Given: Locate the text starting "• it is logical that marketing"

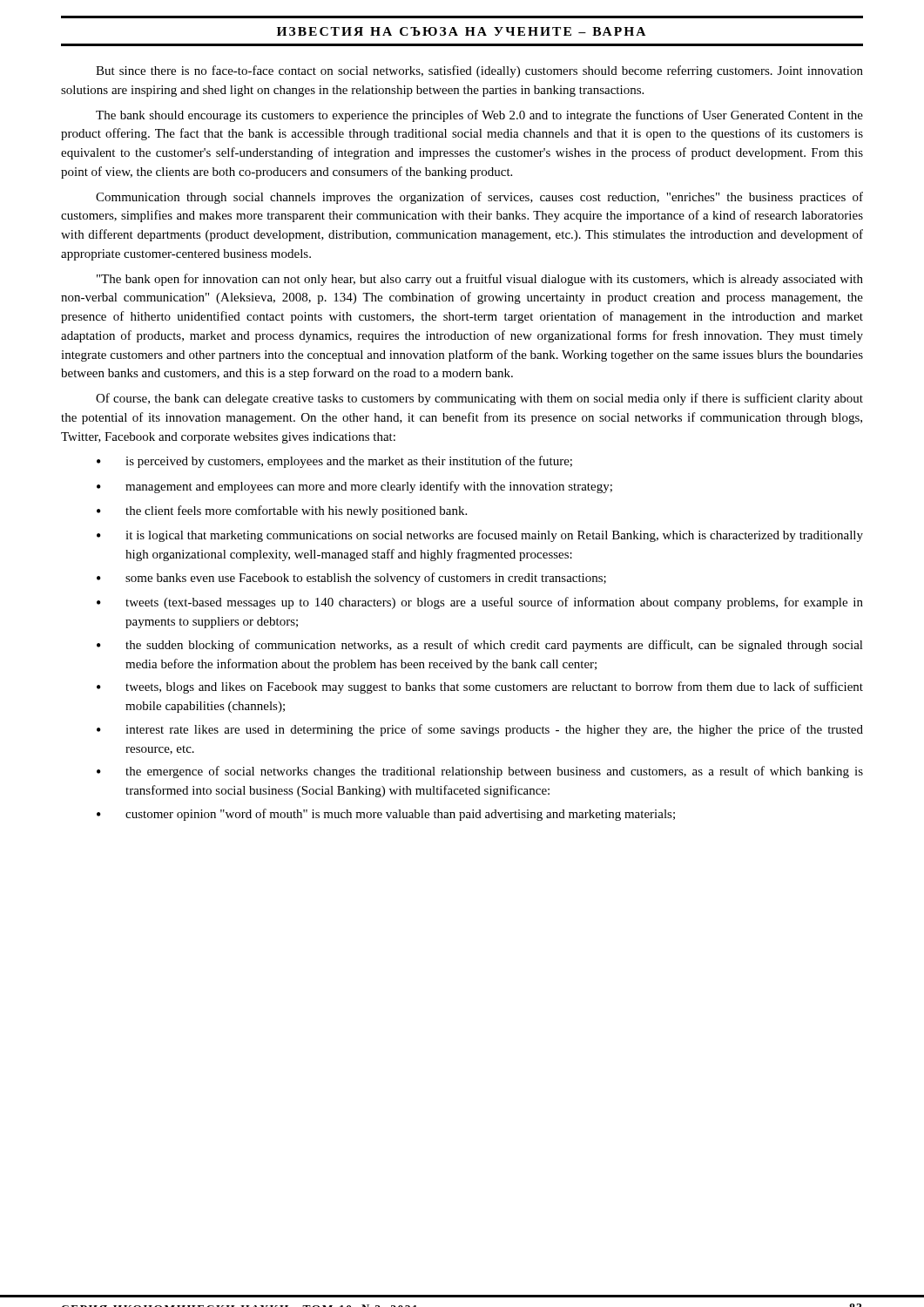Looking at the screenshot, I should [479, 546].
